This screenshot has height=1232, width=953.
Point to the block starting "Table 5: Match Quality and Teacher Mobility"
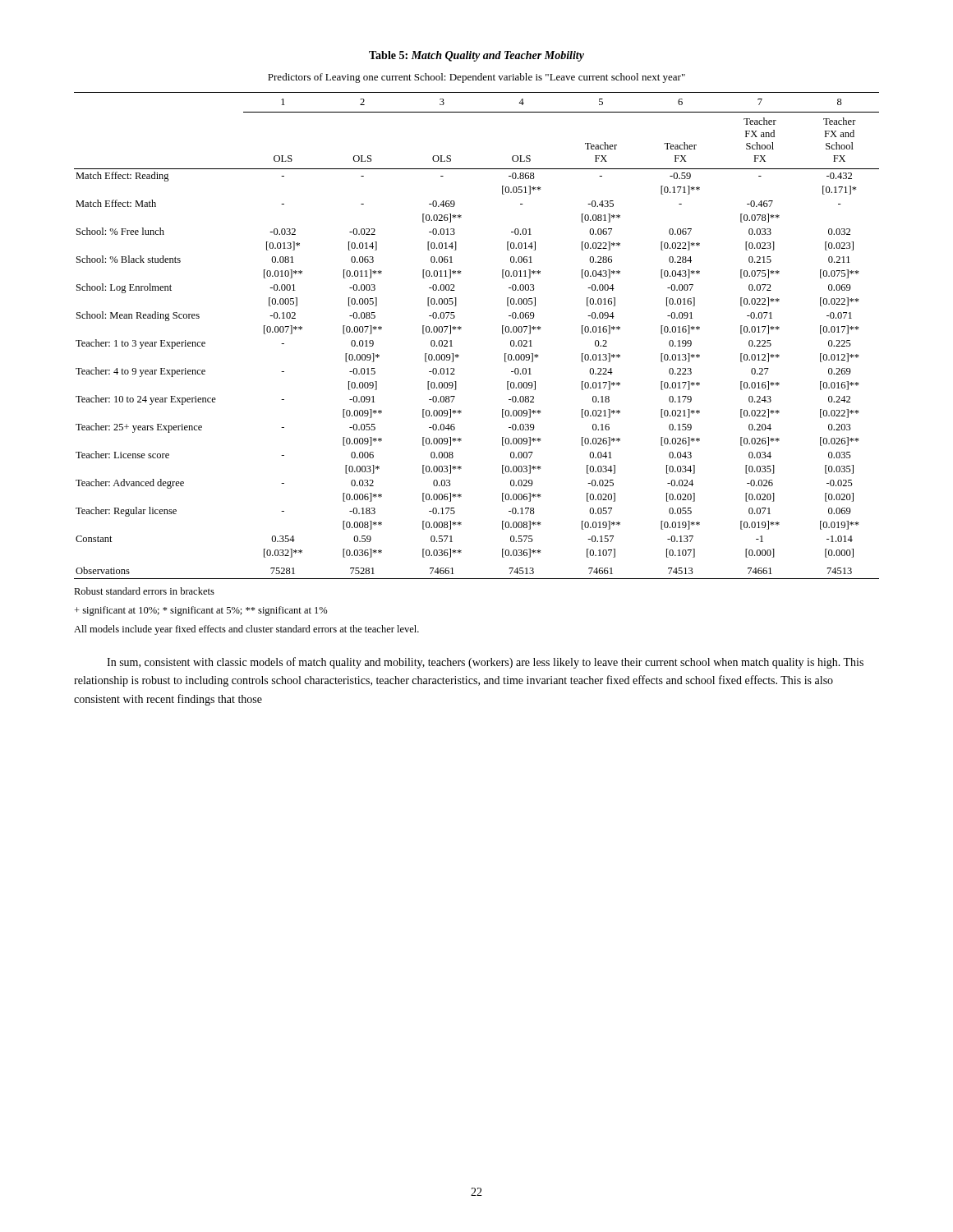[476, 55]
